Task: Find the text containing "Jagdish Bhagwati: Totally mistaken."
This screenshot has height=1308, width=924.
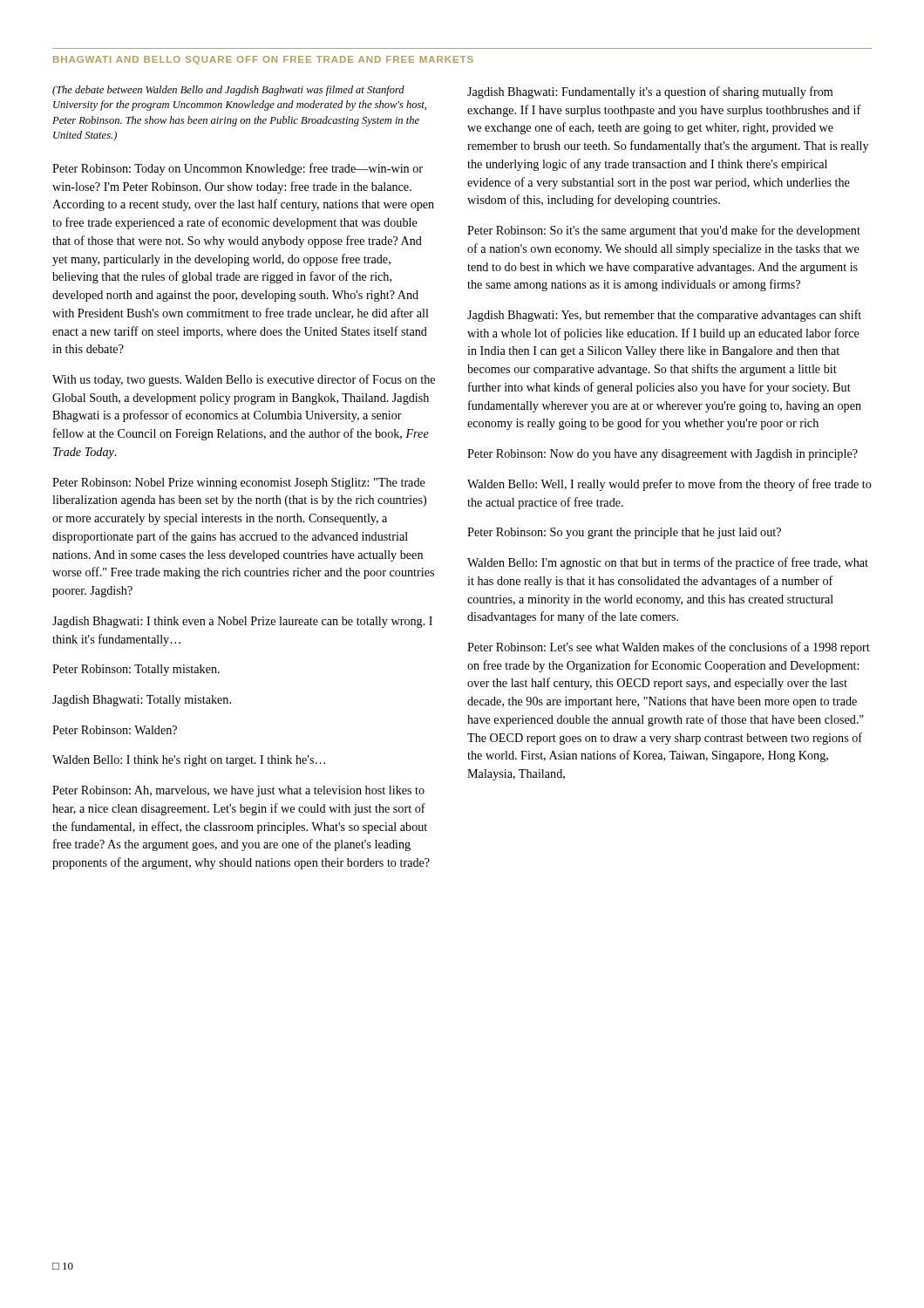Action: coord(142,699)
